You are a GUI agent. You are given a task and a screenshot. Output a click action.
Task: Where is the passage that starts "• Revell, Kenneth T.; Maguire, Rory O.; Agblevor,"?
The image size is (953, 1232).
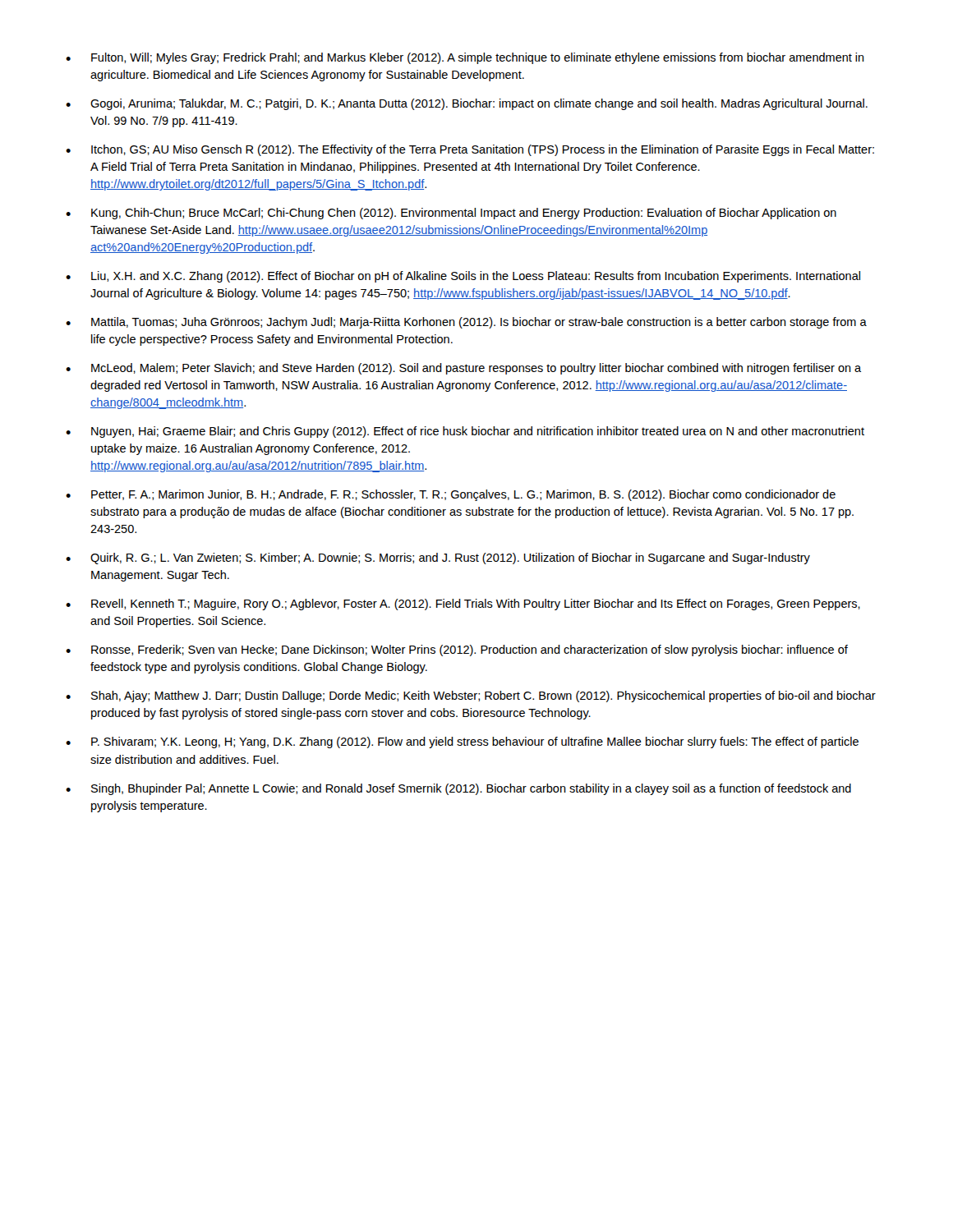click(472, 613)
